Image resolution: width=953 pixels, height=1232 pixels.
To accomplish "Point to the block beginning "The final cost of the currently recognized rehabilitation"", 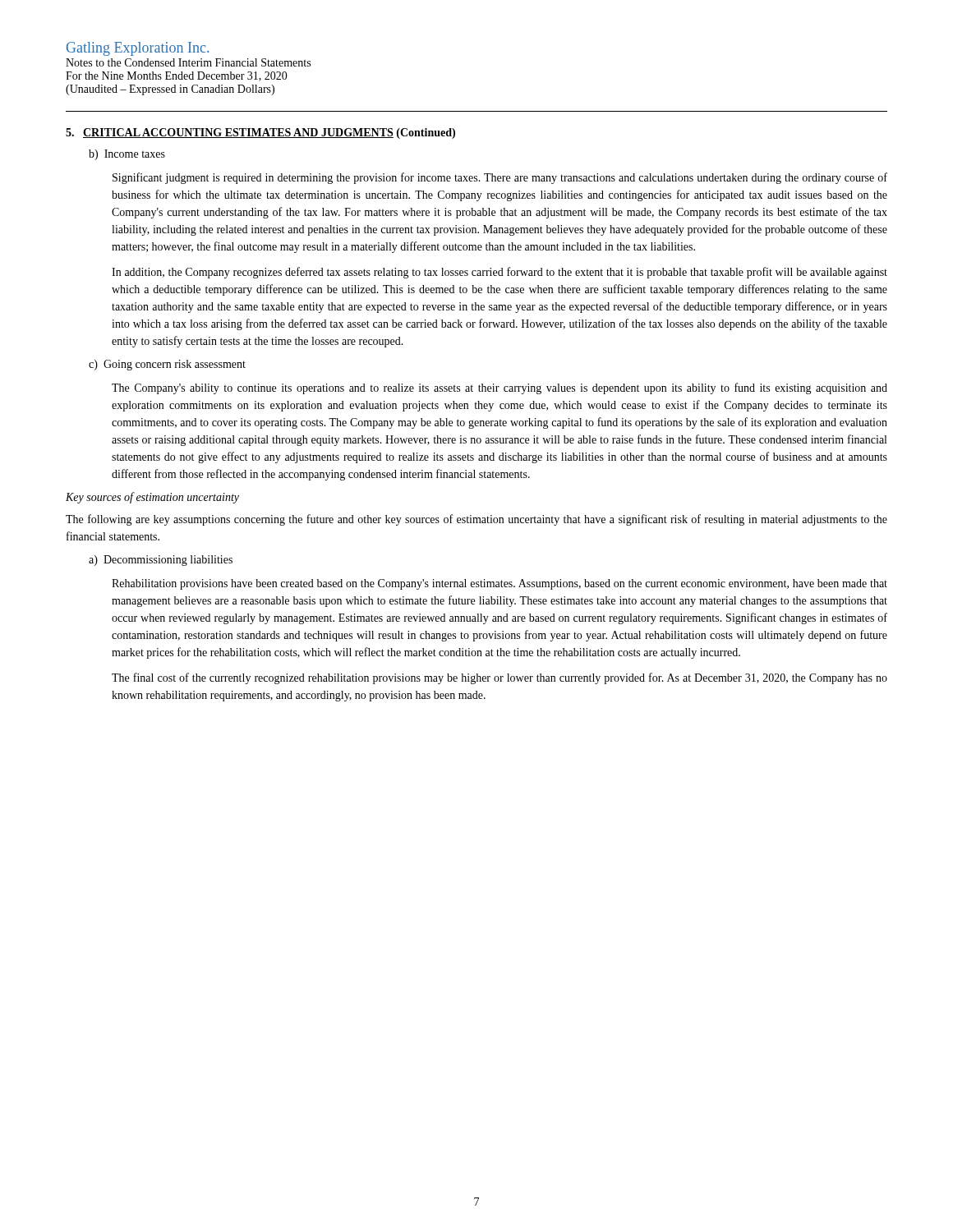I will click(x=499, y=687).
